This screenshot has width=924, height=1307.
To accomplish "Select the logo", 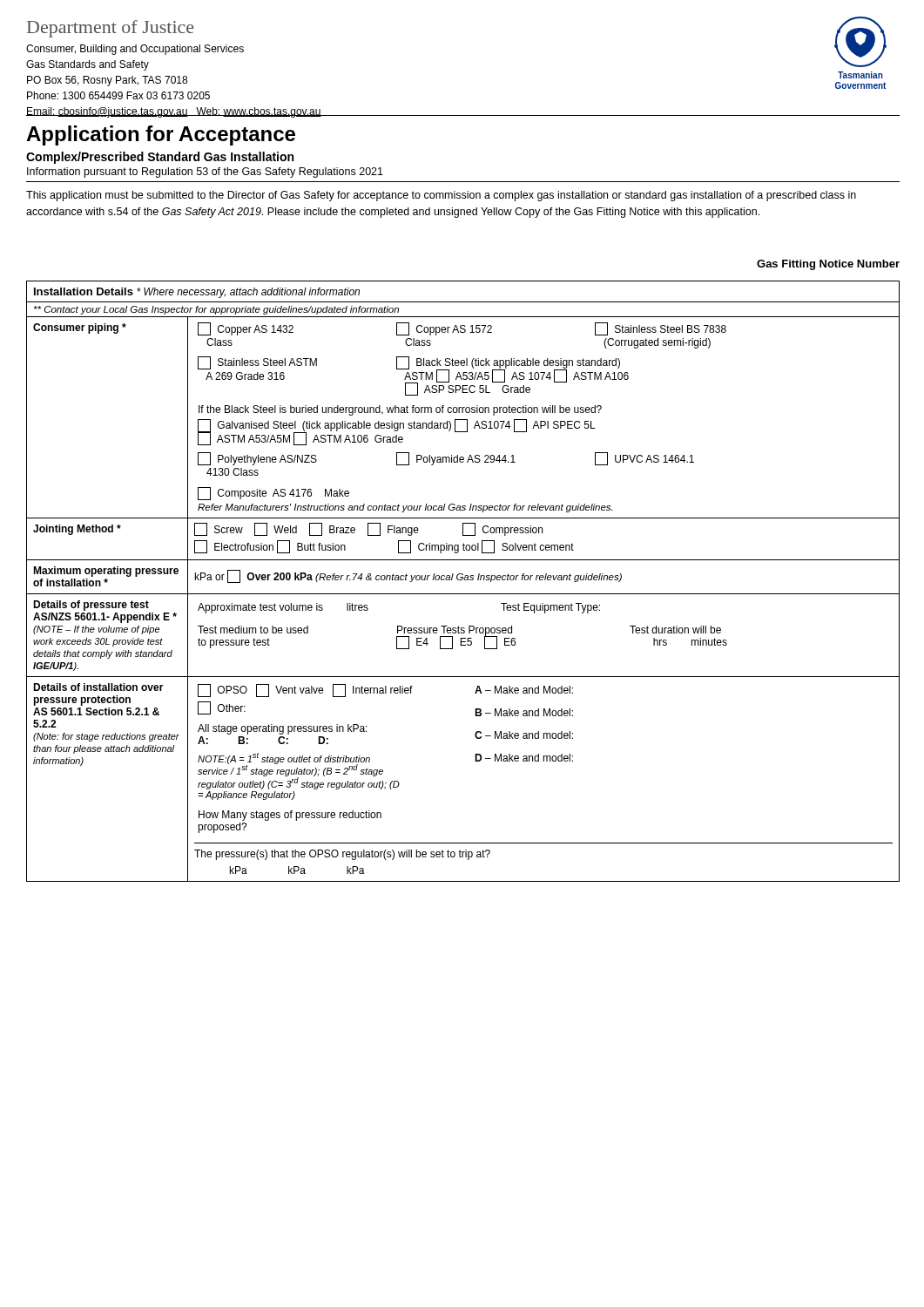I will point(850,55).
